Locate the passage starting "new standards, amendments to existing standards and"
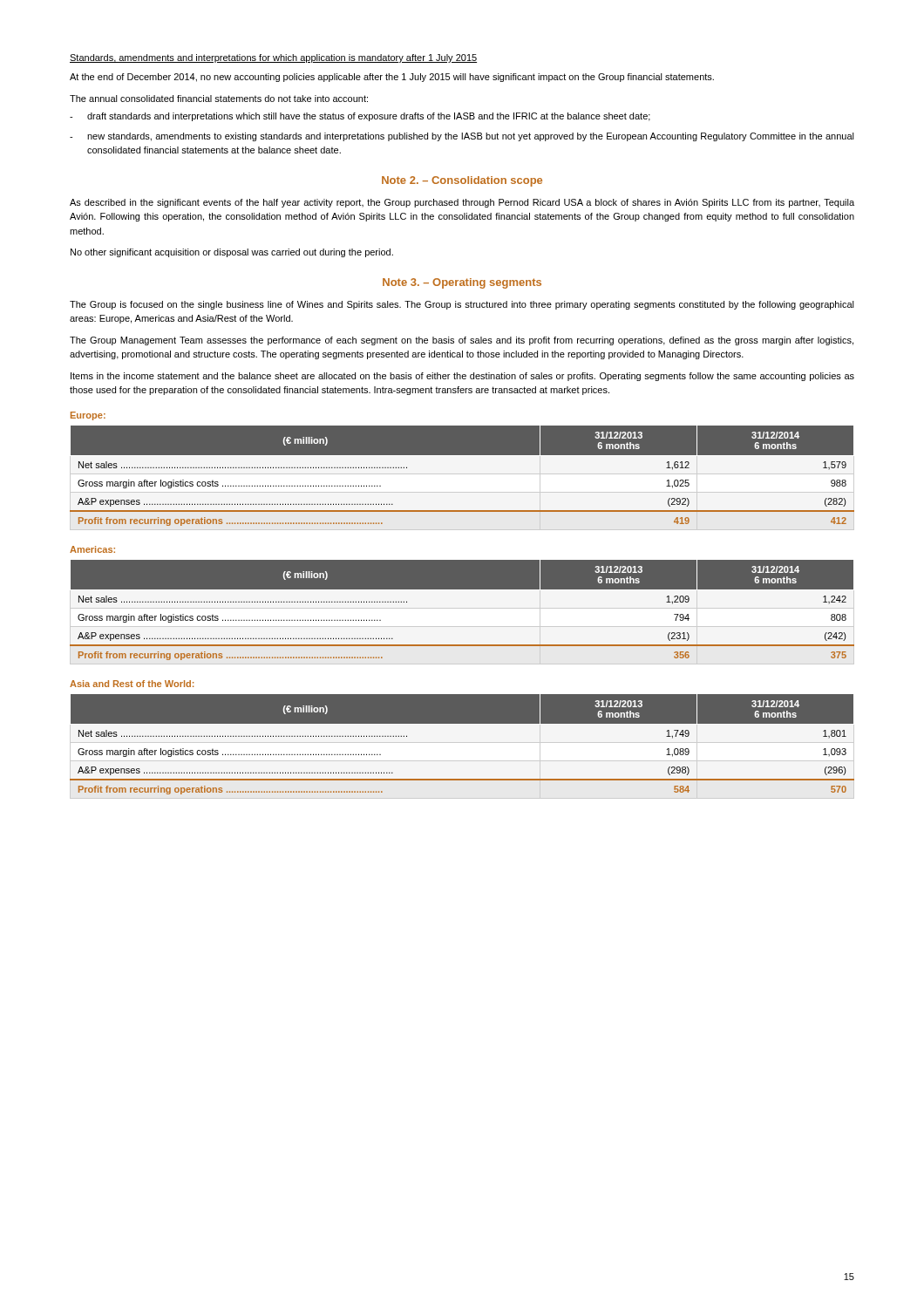This screenshot has width=924, height=1308. click(x=471, y=143)
